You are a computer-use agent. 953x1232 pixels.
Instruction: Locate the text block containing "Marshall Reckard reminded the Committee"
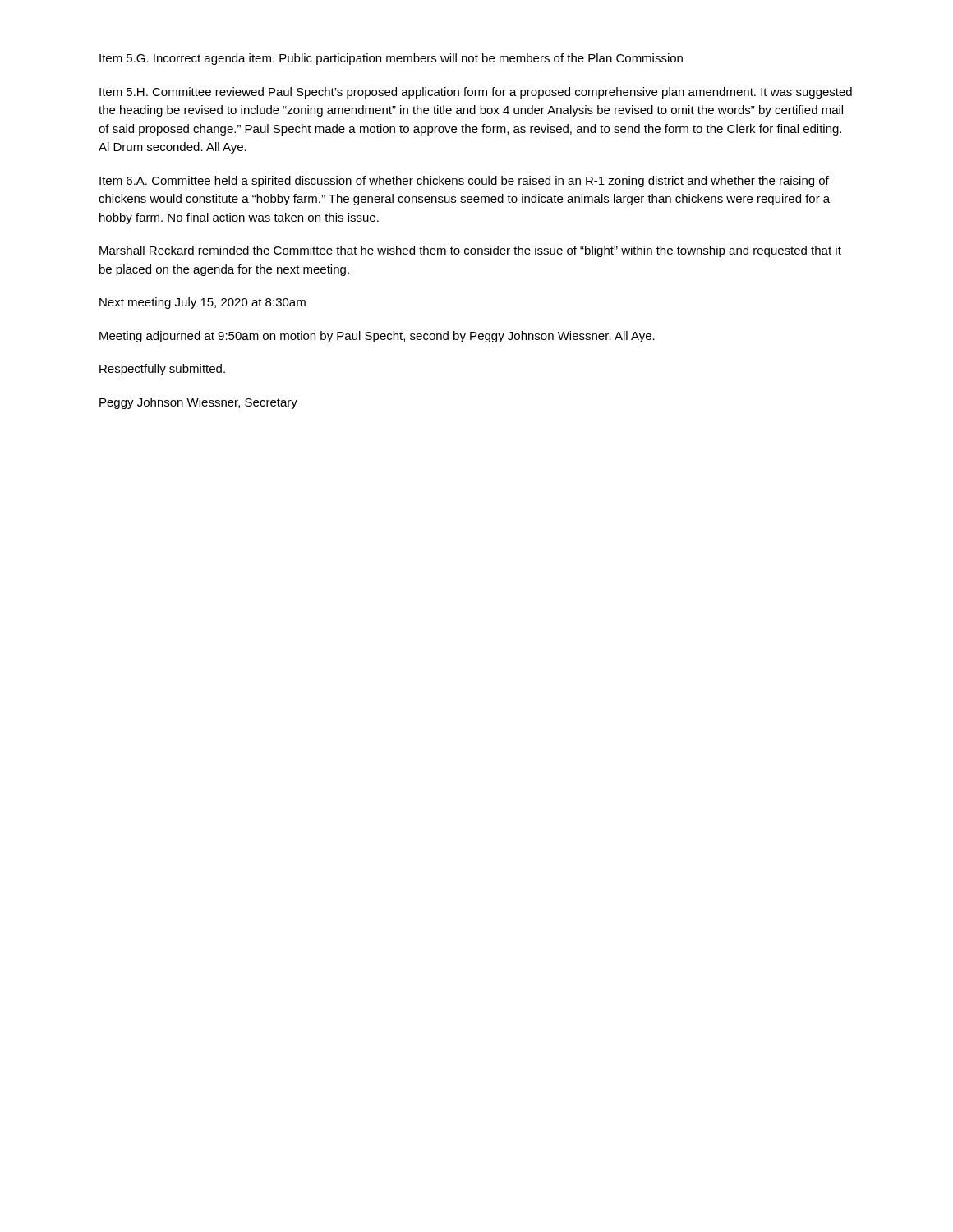click(x=470, y=259)
